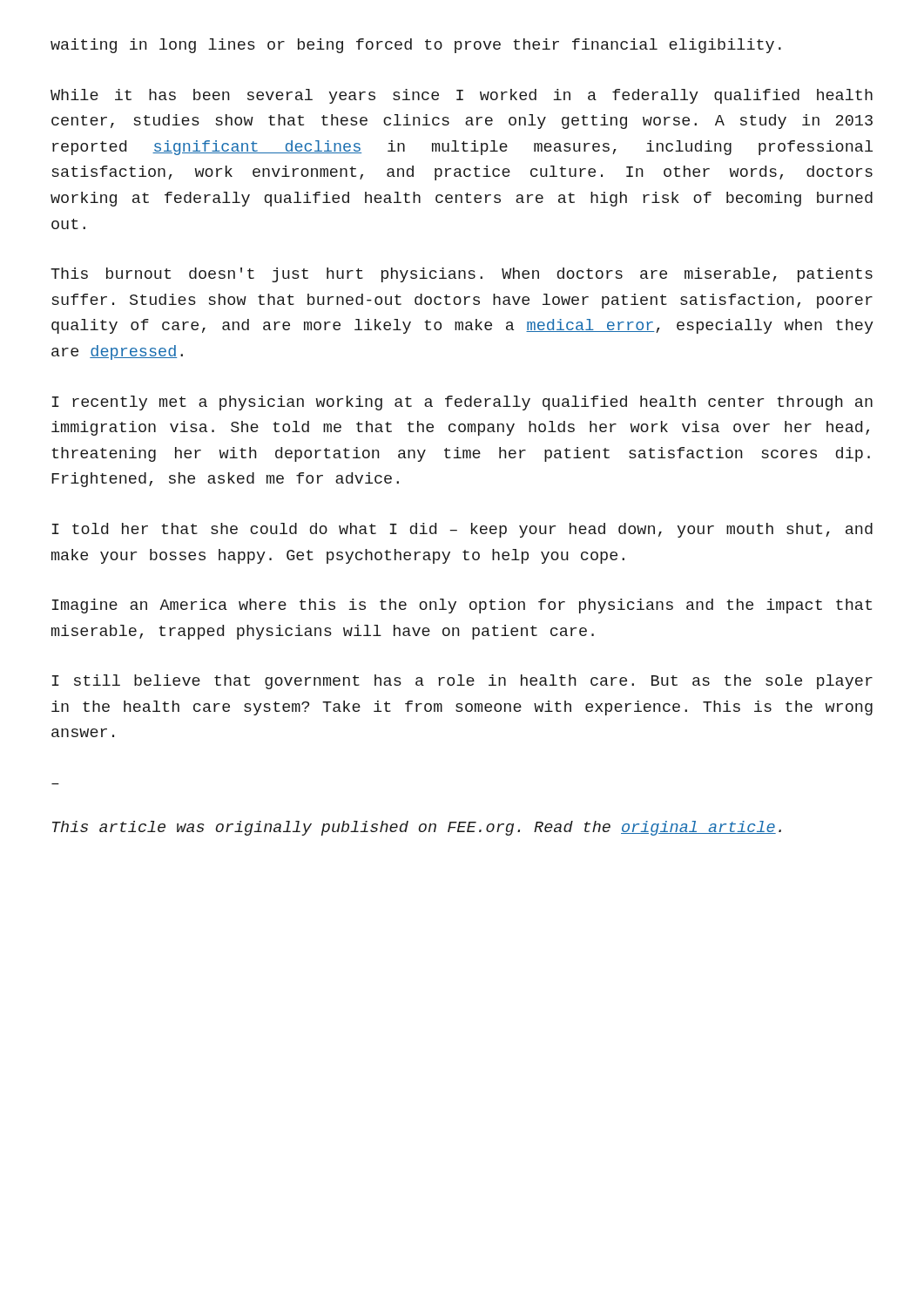Navigate to the passage starting "I still believe that"
The height and width of the screenshot is (1307, 924).
point(462,708)
